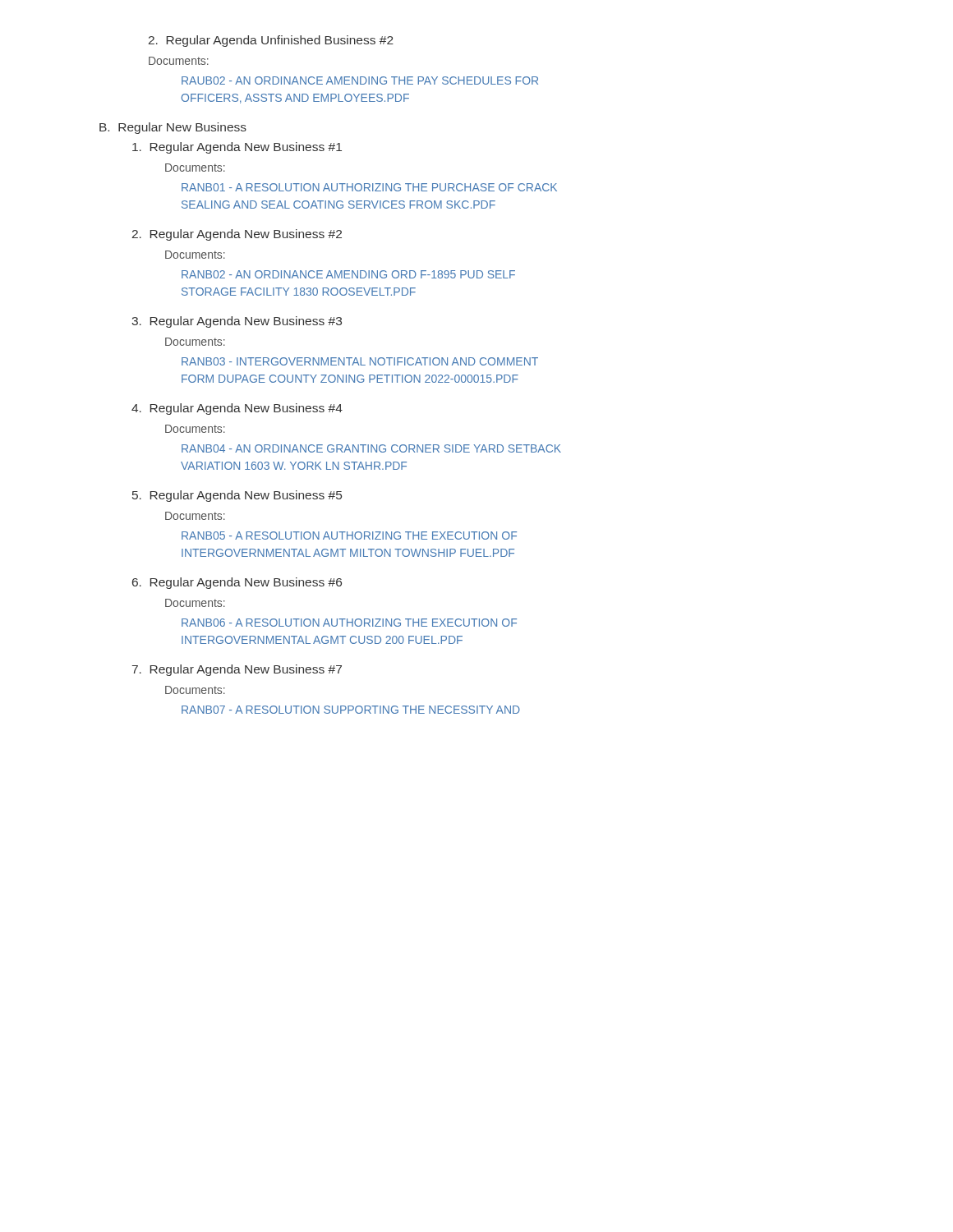The height and width of the screenshot is (1232, 953).
Task: Where is the passage that starts "4. Regular Agenda New"?
Action: tap(237, 408)
